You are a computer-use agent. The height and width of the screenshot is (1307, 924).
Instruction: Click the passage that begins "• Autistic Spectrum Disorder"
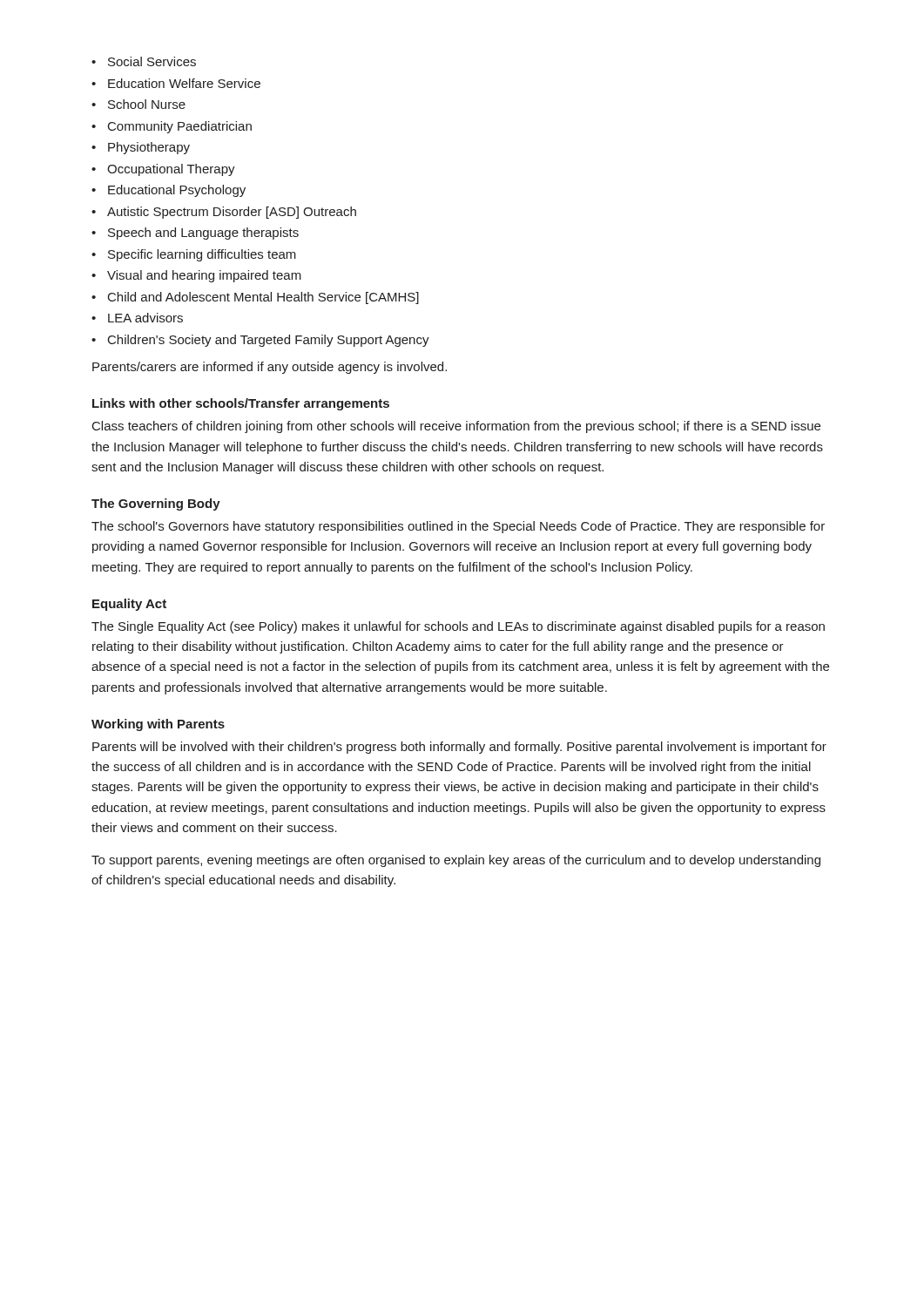pyautogui.click(x=224, y=213)
